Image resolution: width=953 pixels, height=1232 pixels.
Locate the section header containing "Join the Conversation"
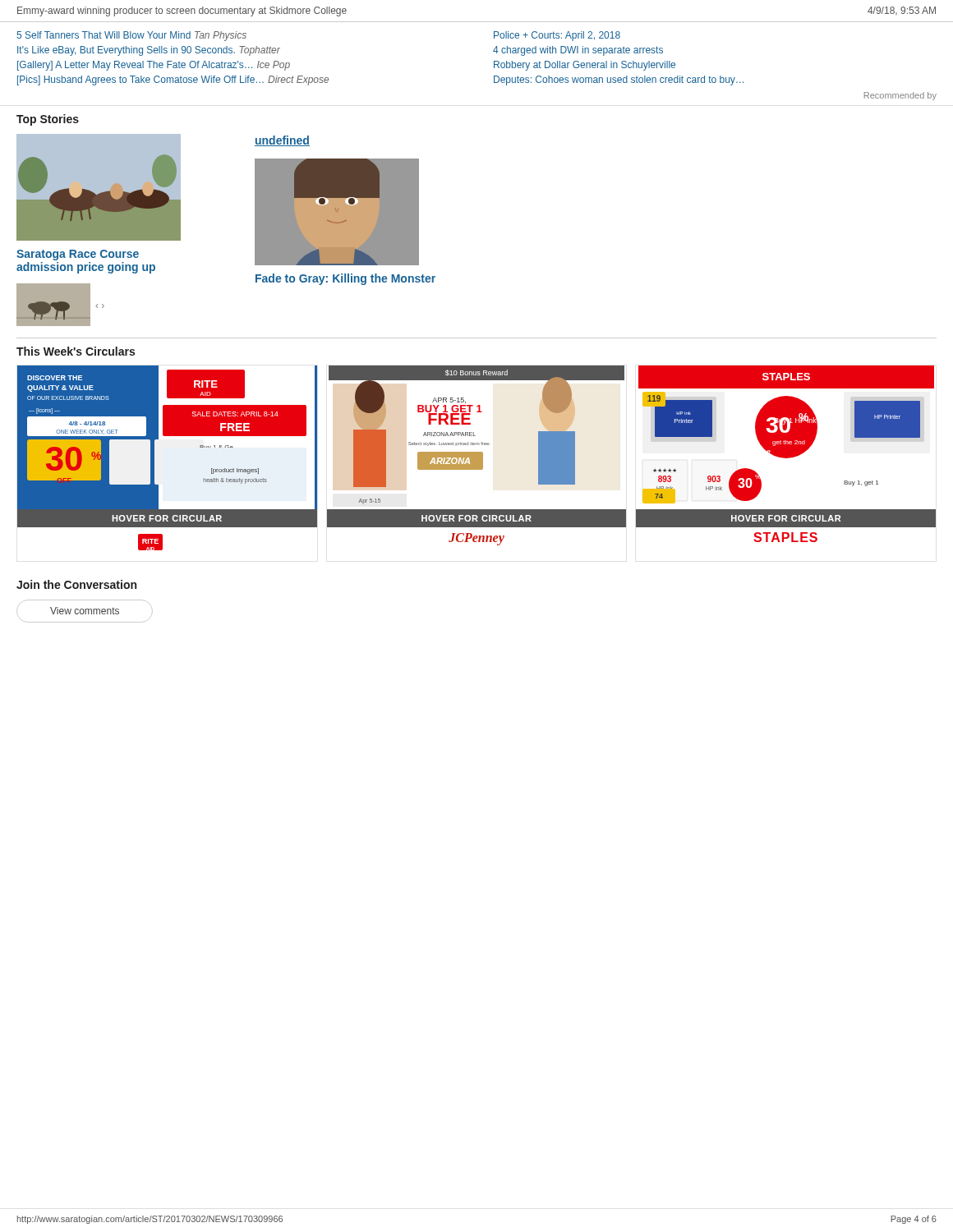pos(77,585)
